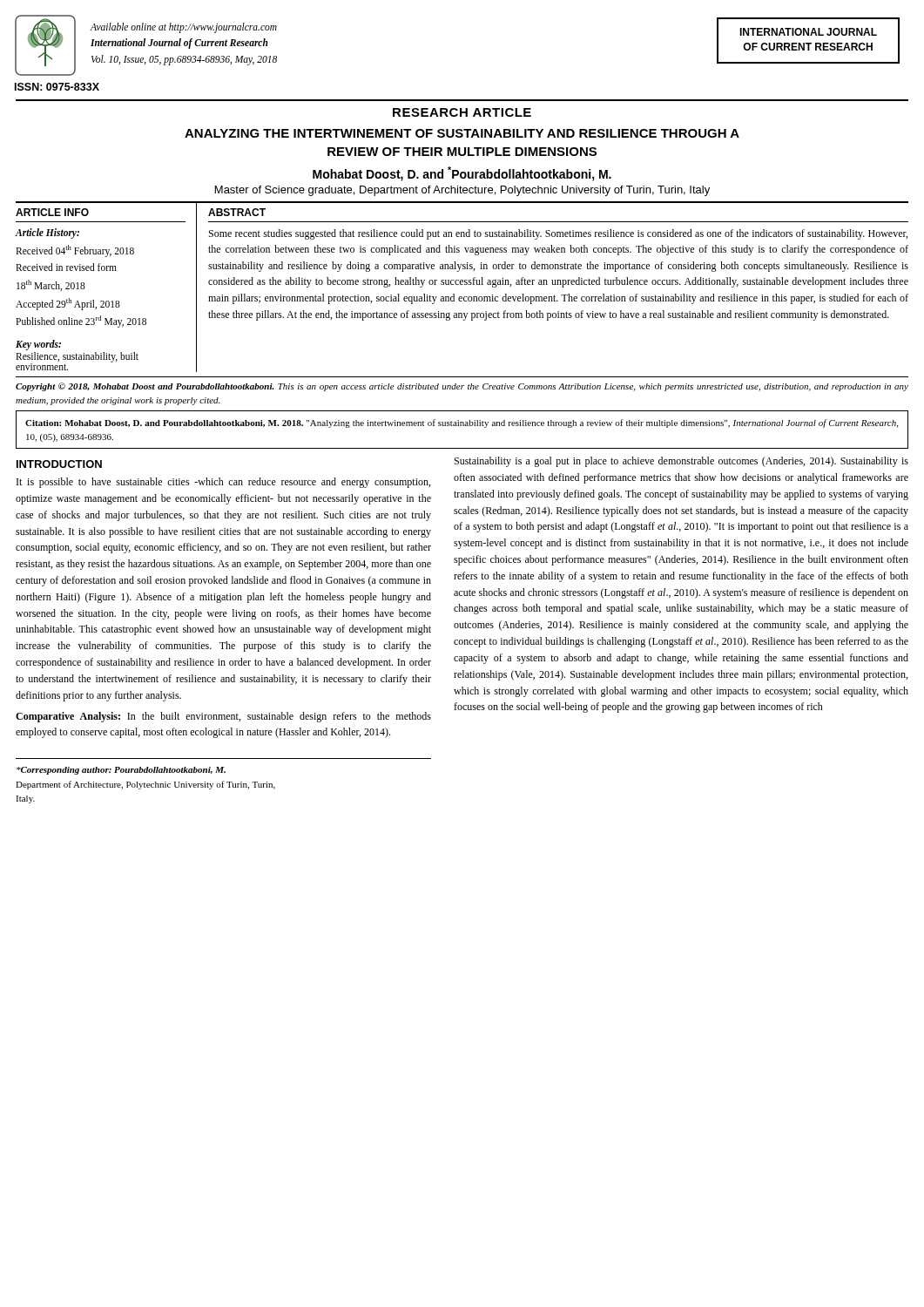Point to the block beginning "It is possible"

coord(223,607)
